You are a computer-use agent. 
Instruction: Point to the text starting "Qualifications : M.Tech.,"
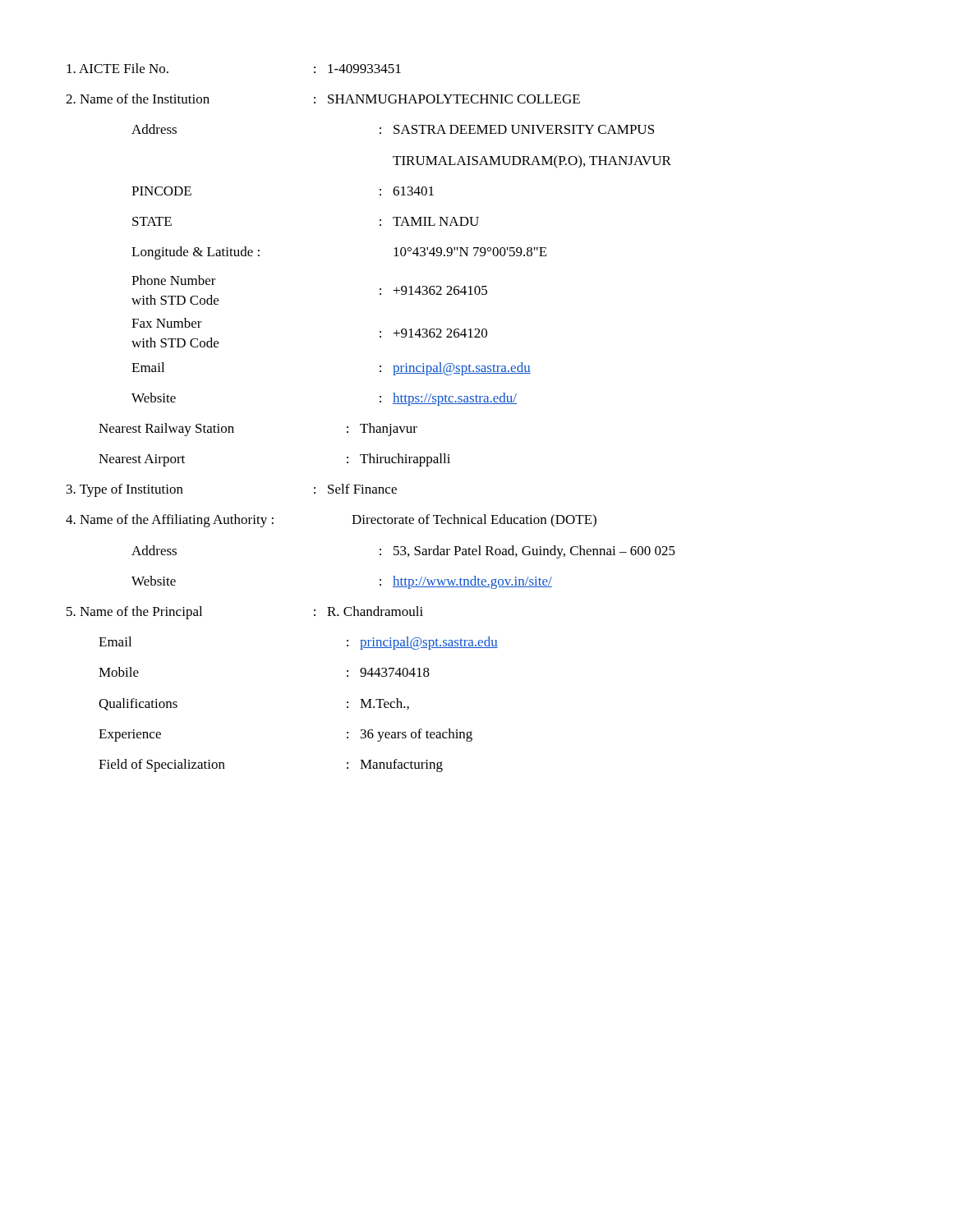140,704
